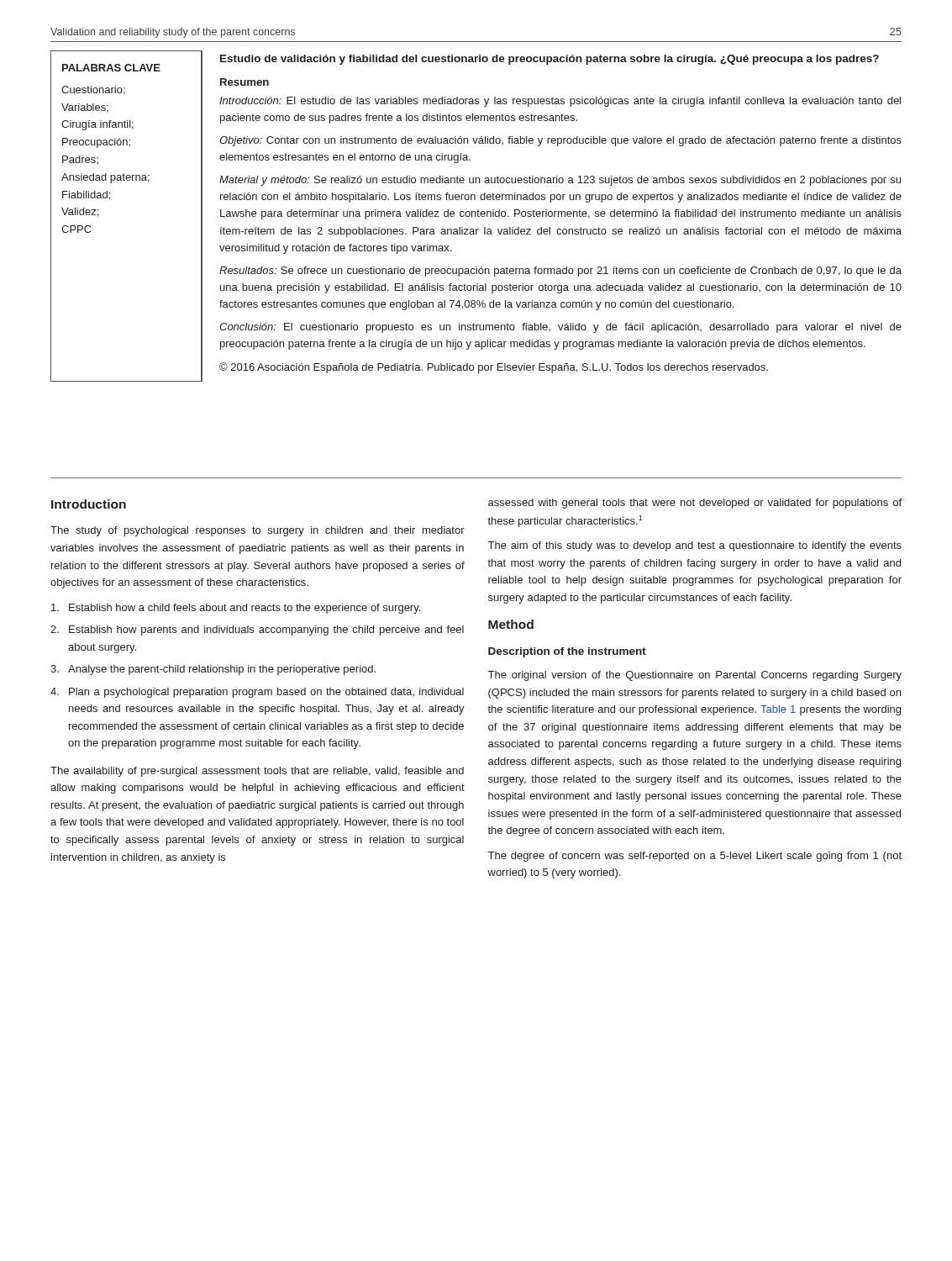
Task: Where is the passage that starts "2. Establish how parents and"?
Action: (x=257, y=639)
